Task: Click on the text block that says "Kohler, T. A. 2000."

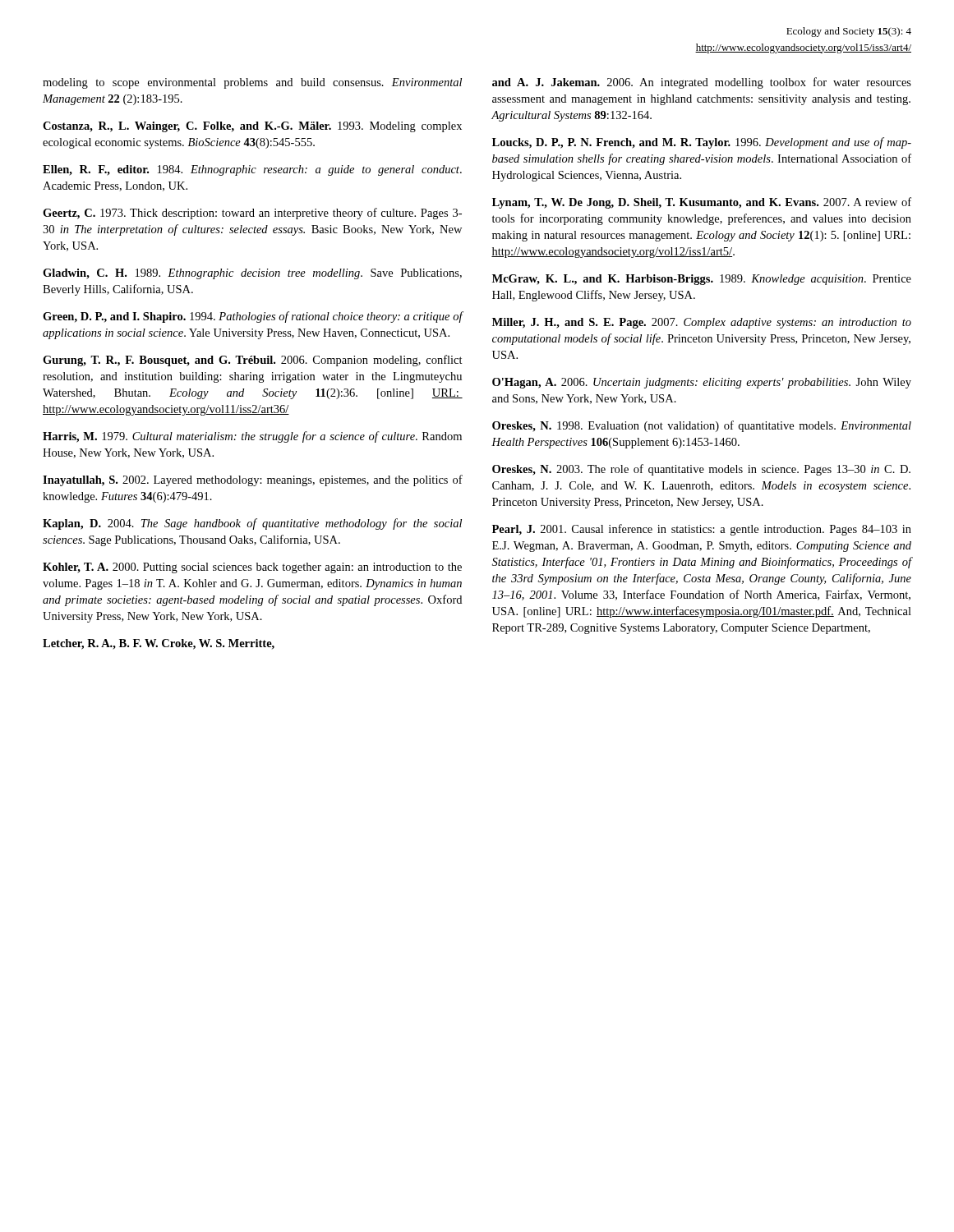Action: (x=252, y=591)
